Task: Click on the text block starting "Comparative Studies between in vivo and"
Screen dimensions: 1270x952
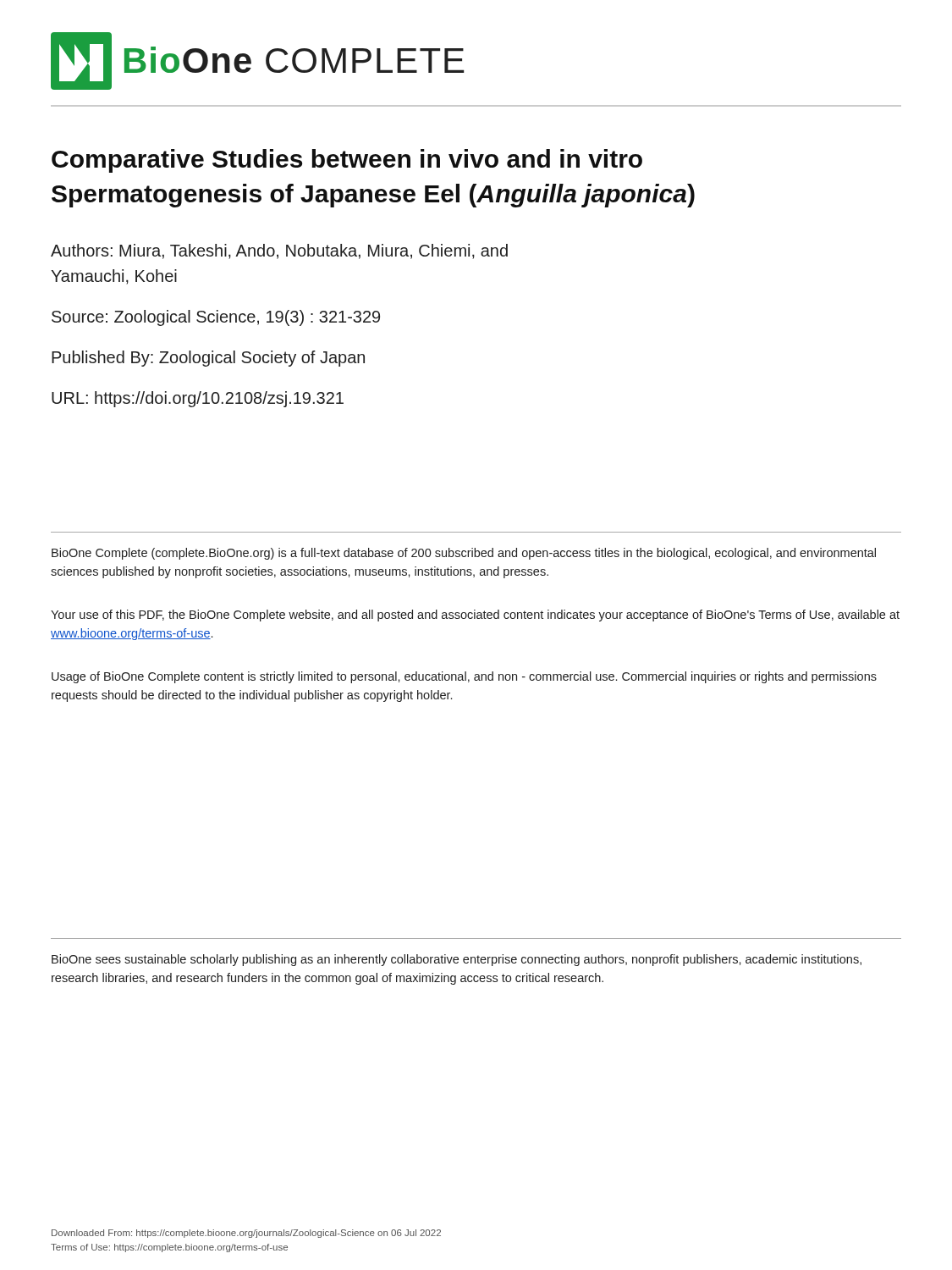Action: coord(373,176)
